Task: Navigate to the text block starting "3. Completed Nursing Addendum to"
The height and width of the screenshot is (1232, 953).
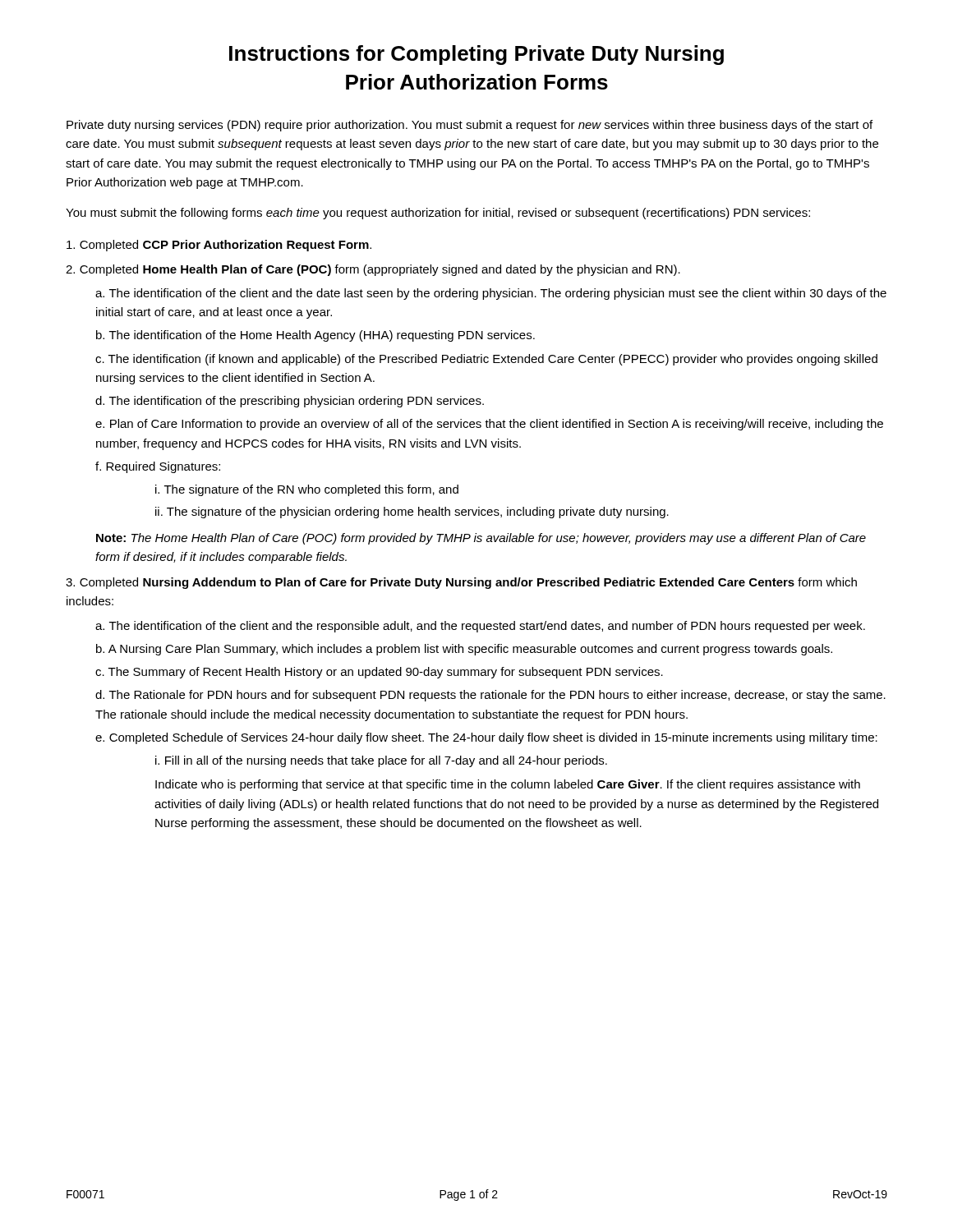Action: click(x=462, y=592)
